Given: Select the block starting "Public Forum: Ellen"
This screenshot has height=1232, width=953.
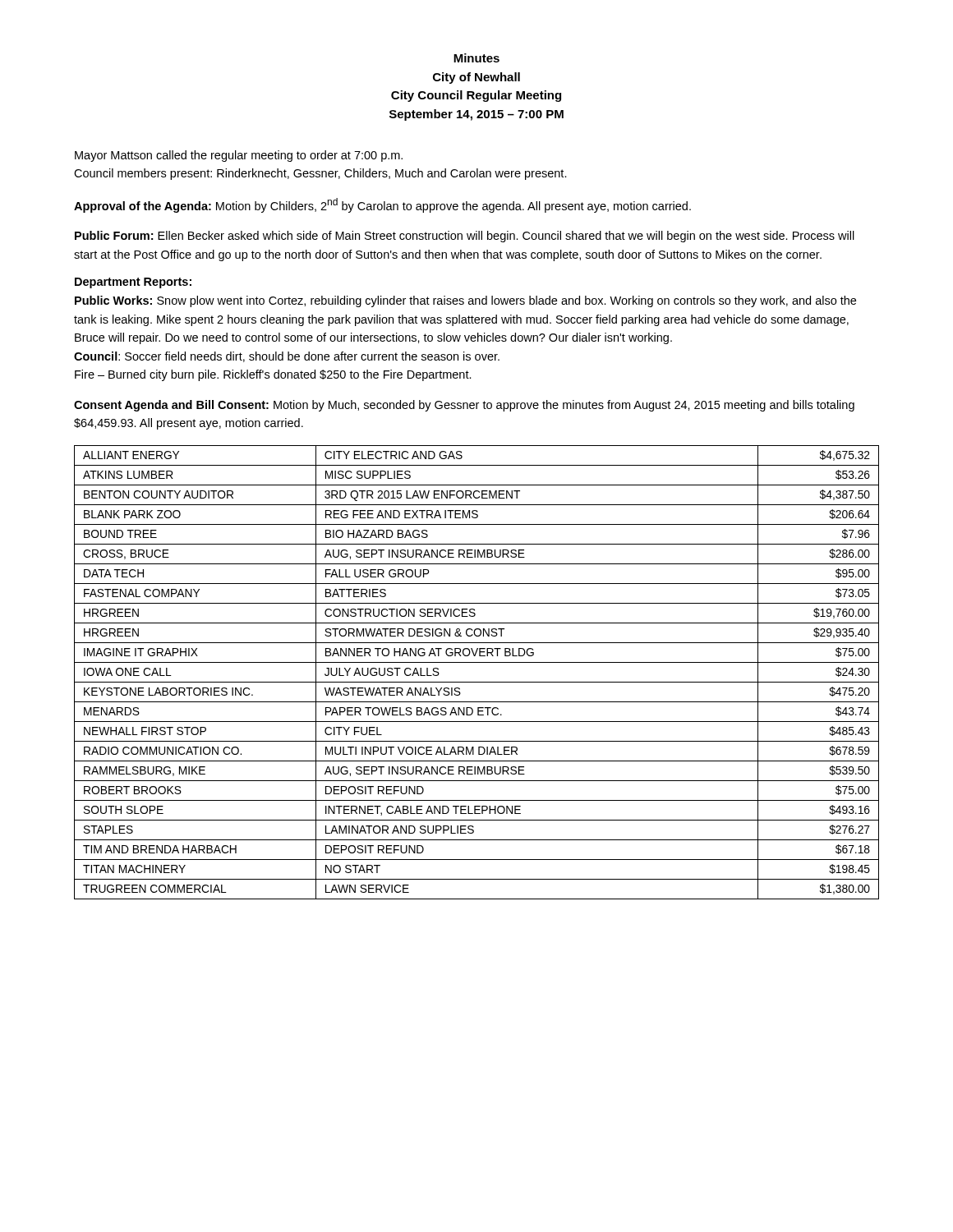Looking at the screenshot, I should click(464, 245).
